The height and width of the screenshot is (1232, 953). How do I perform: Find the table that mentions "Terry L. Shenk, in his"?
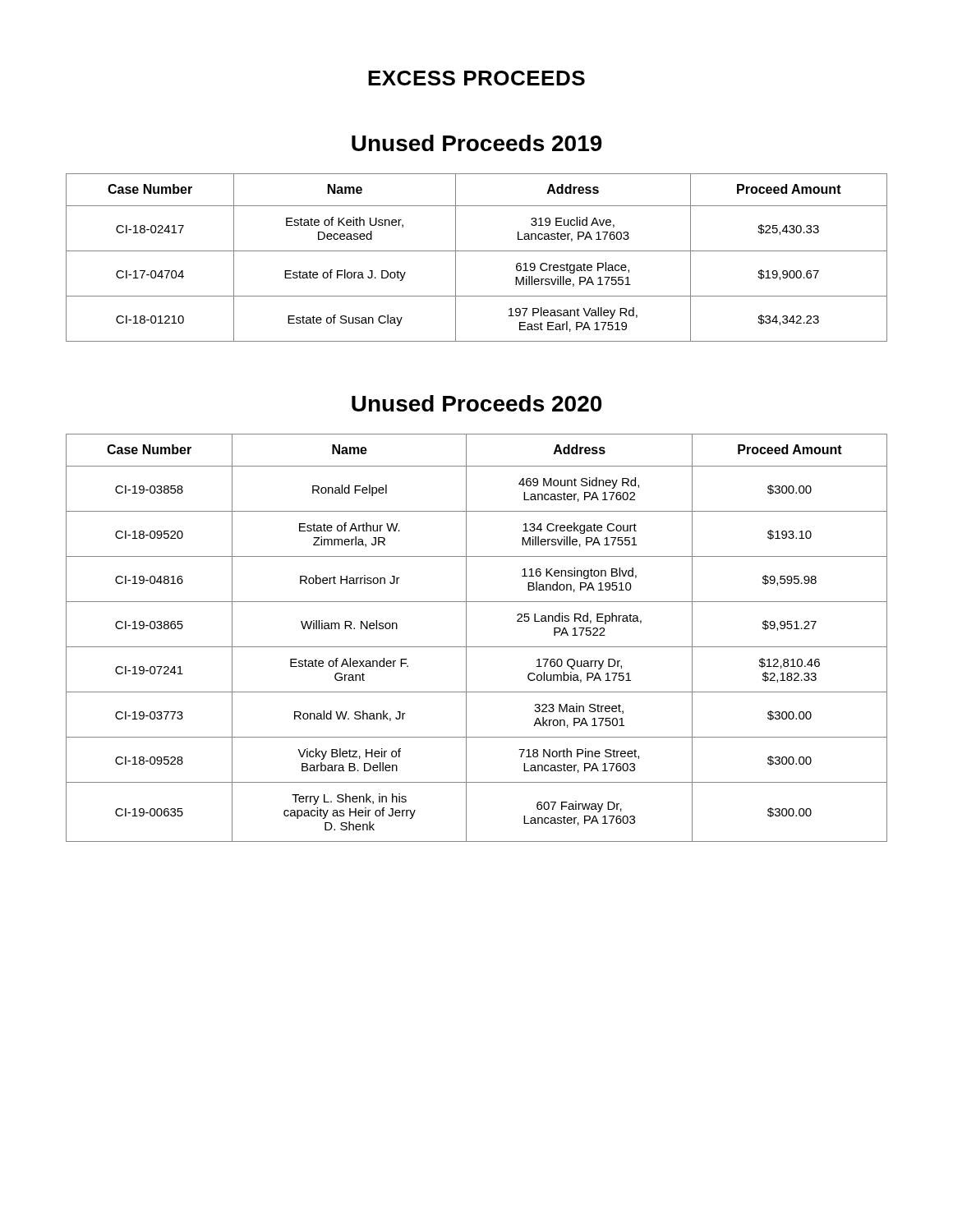coord(476,638)
